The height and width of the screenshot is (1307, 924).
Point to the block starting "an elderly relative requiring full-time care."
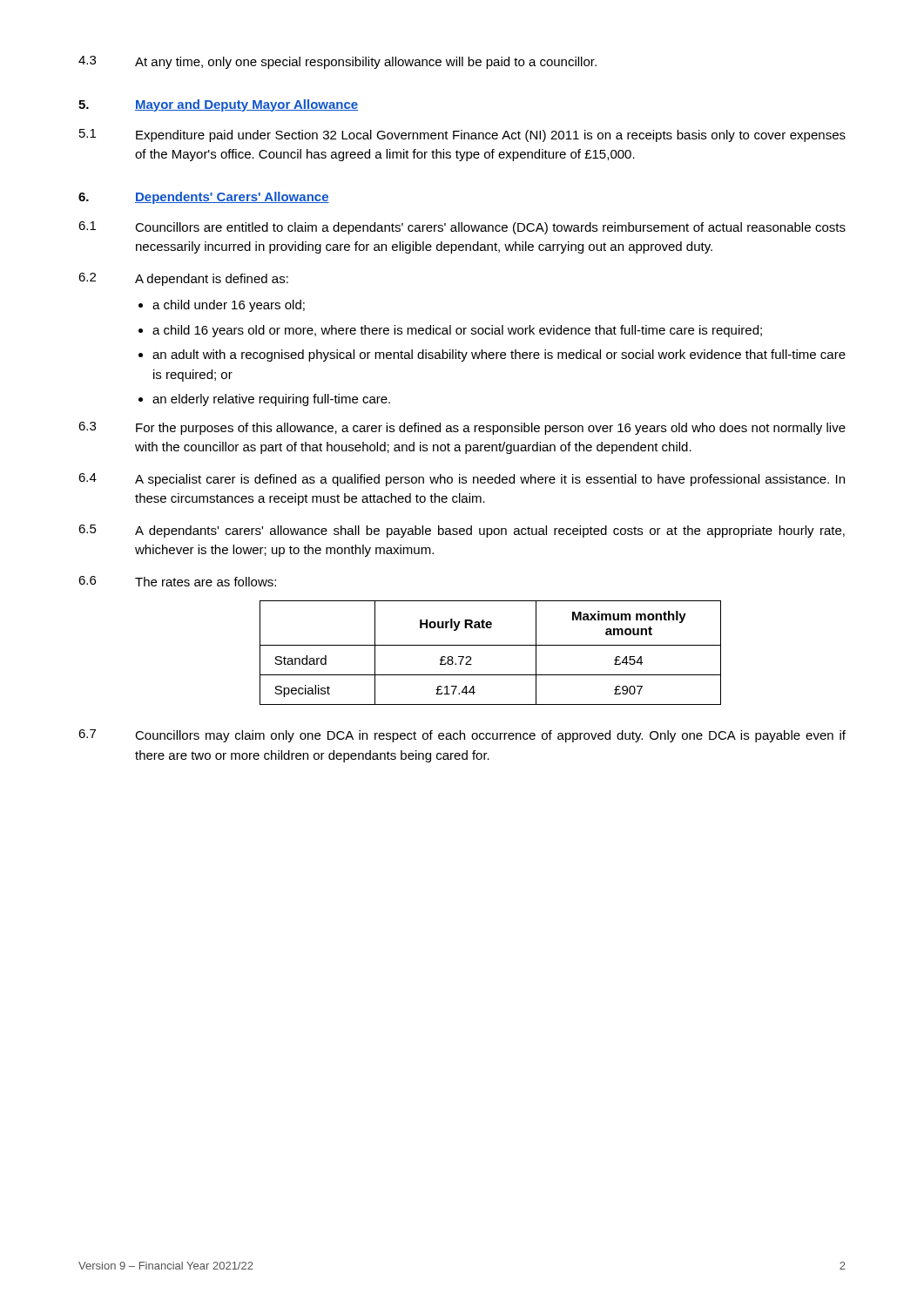[272, 399]
